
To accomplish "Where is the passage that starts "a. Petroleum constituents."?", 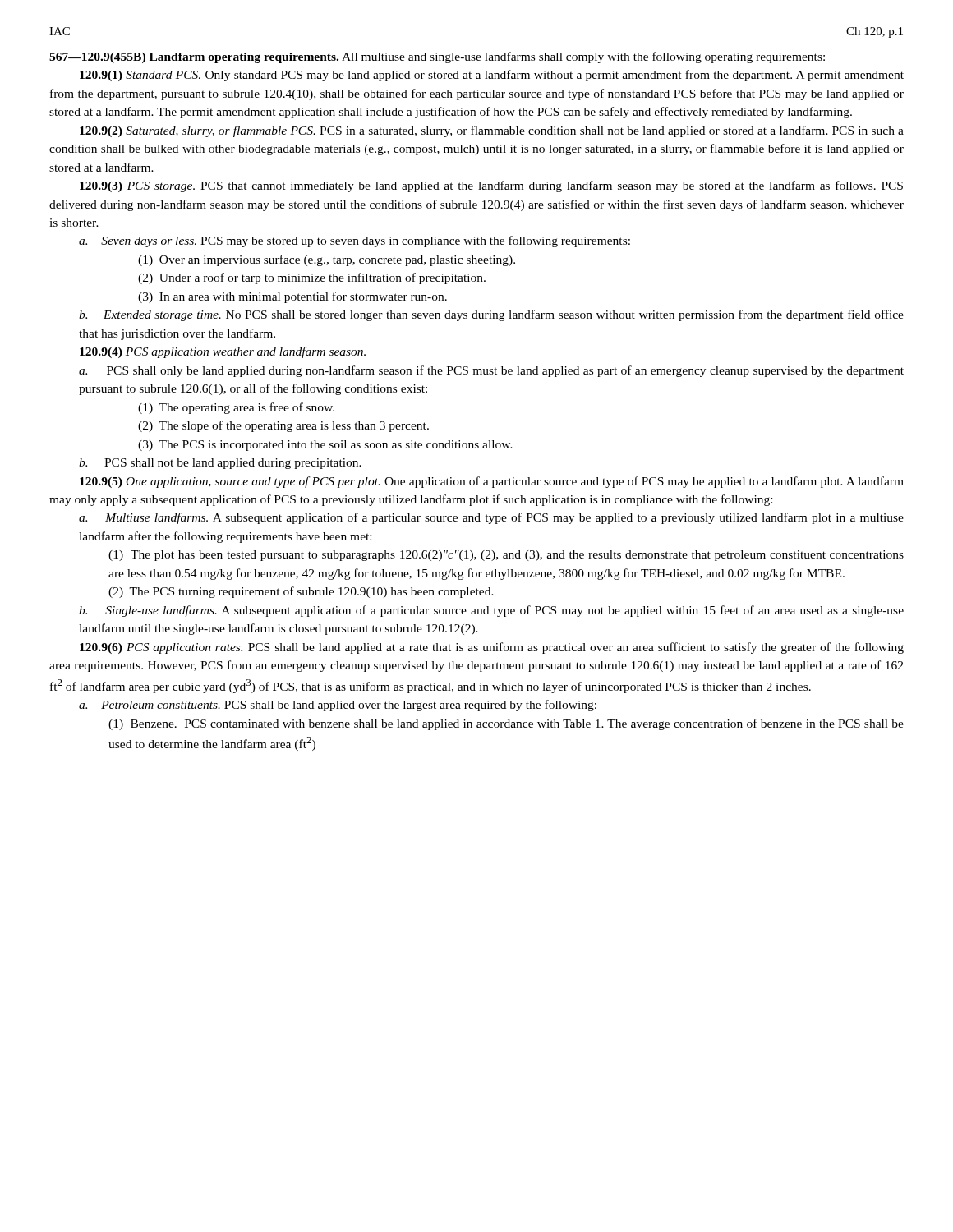I will (491, 705).
